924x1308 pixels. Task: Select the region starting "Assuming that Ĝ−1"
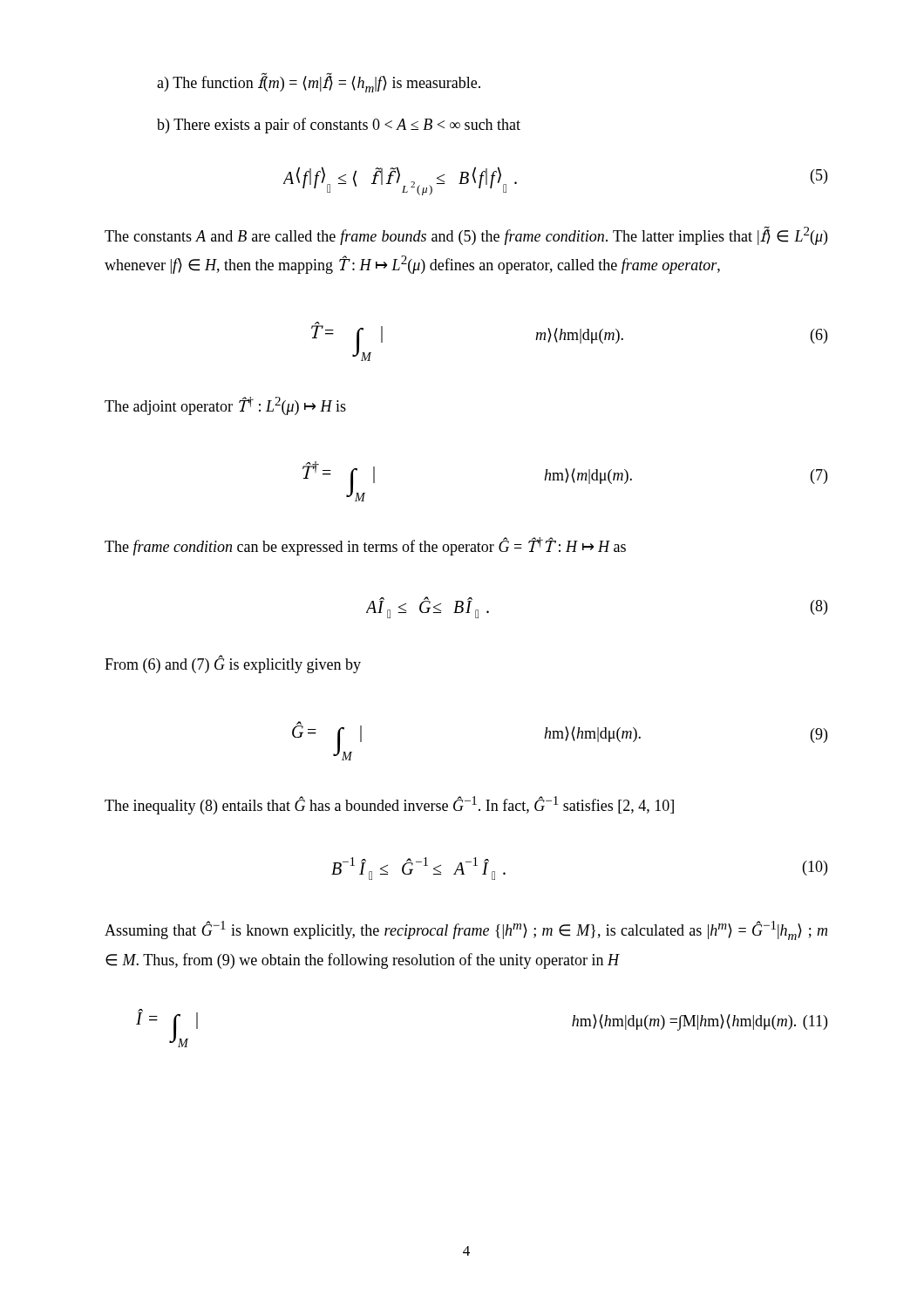click(x=466, y=944)
